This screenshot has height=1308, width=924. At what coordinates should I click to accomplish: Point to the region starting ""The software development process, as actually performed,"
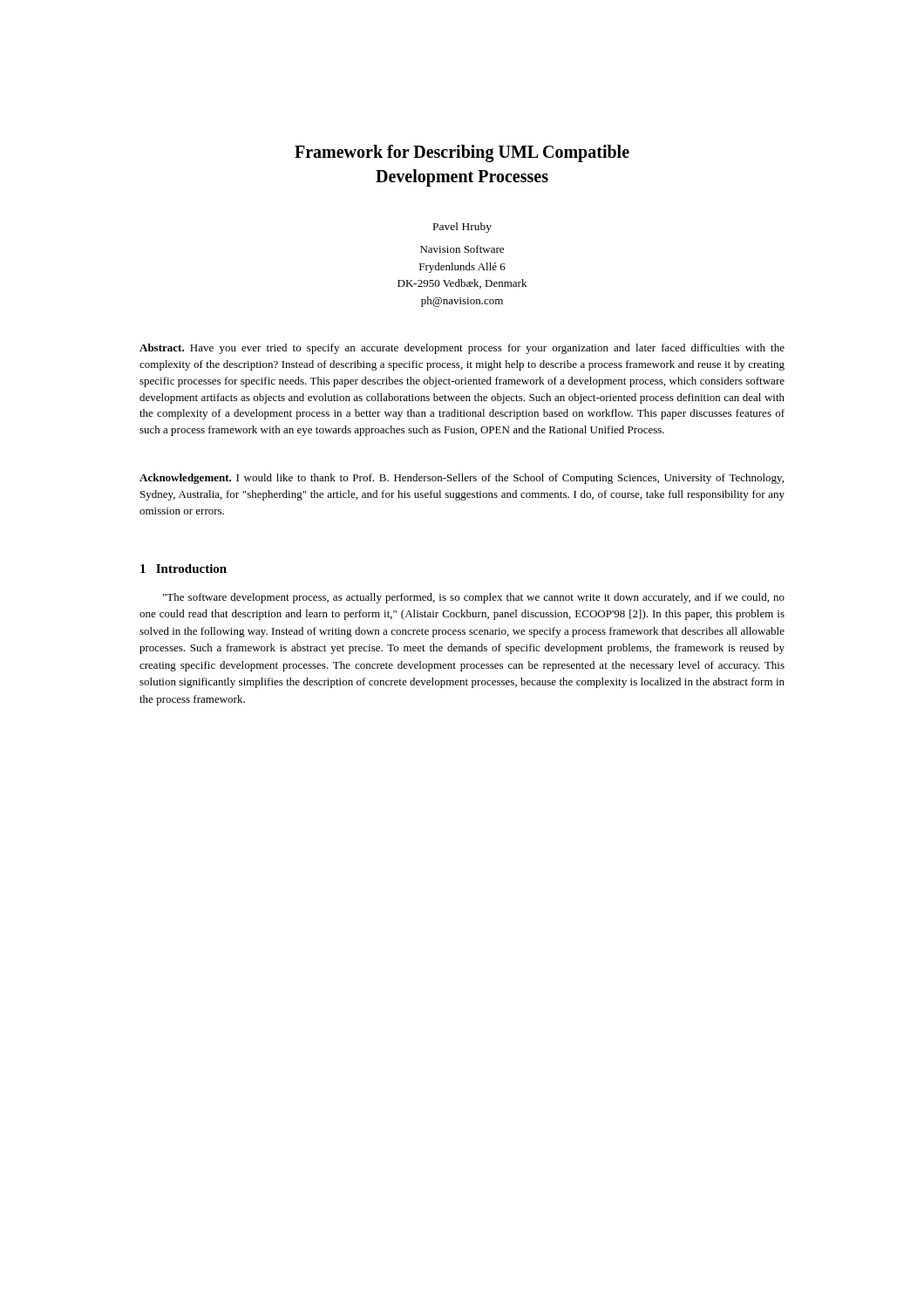point(462,648)
